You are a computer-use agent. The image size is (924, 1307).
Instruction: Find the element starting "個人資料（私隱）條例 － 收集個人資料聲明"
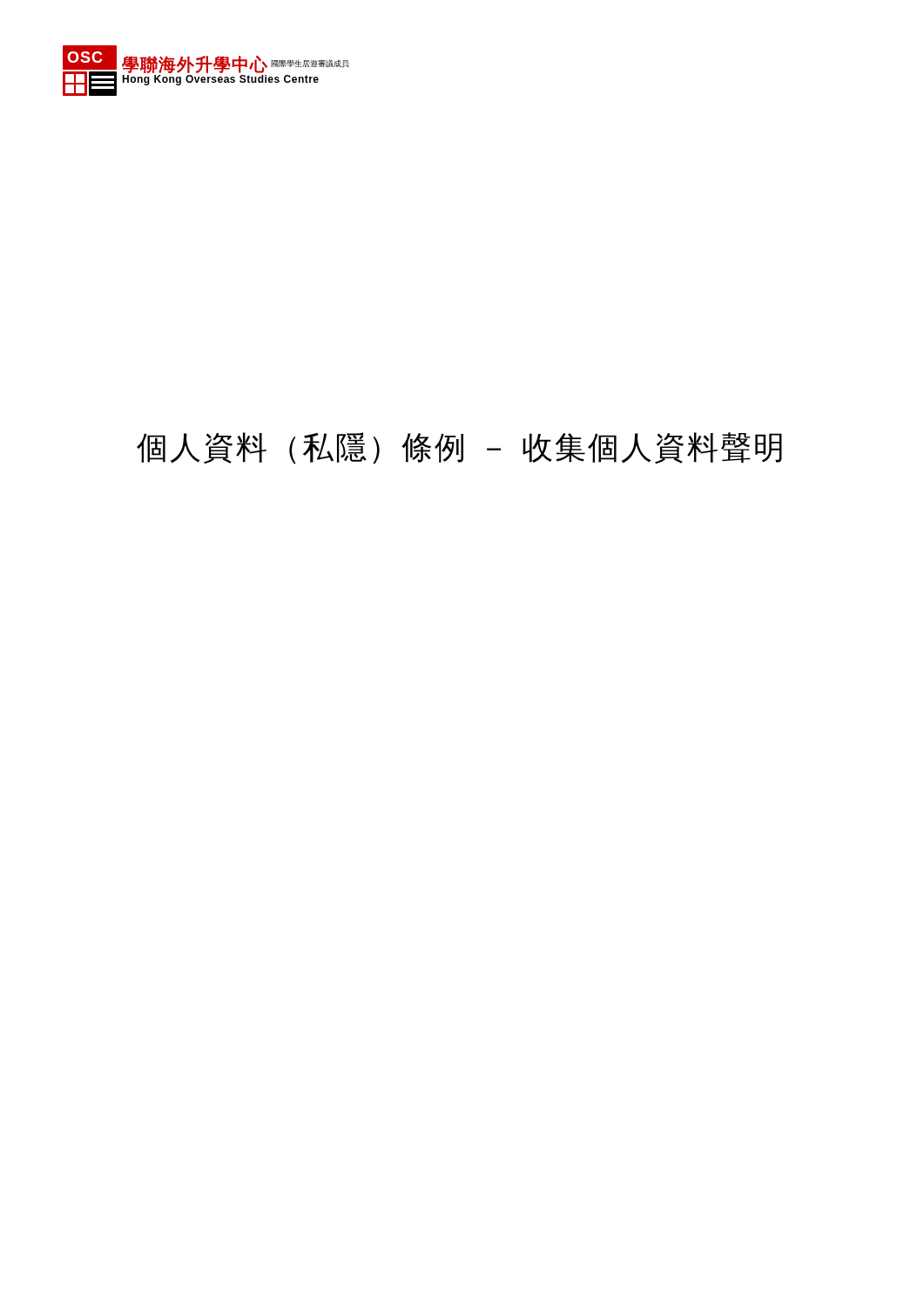click(462, 448)
